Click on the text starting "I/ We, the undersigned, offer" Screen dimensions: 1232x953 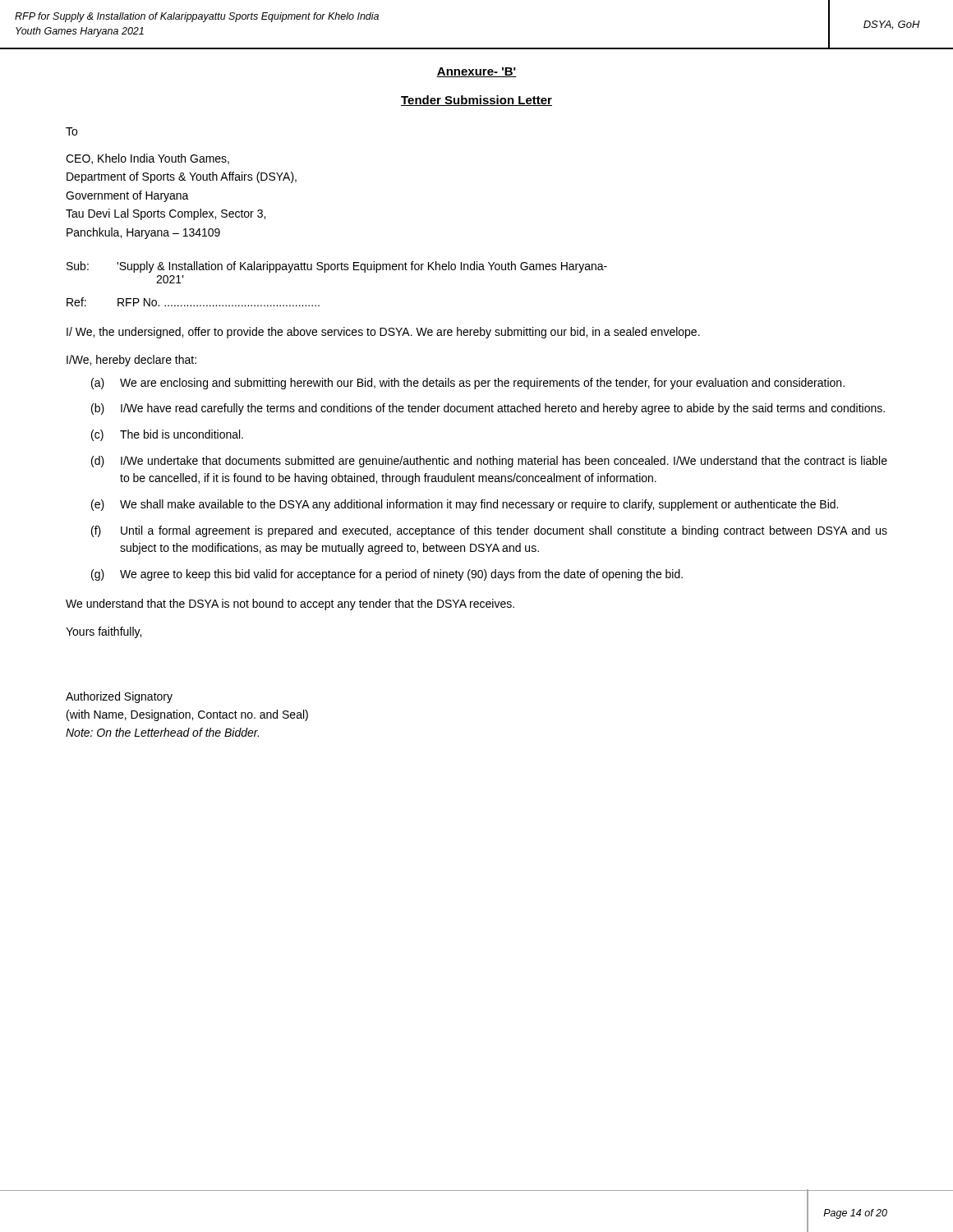(x=383, y=332)
